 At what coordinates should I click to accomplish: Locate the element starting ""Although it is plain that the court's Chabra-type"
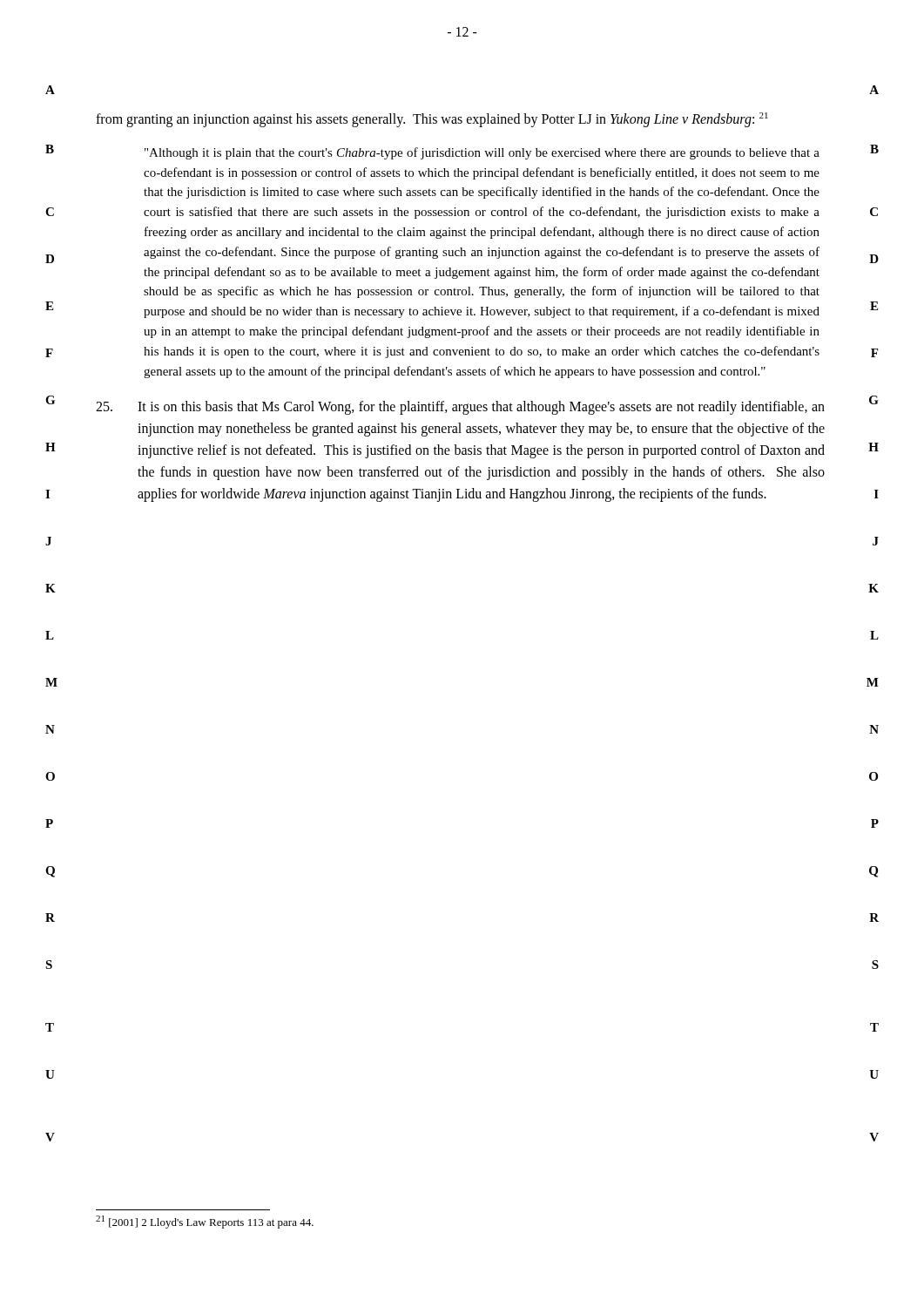coord(482,262)
